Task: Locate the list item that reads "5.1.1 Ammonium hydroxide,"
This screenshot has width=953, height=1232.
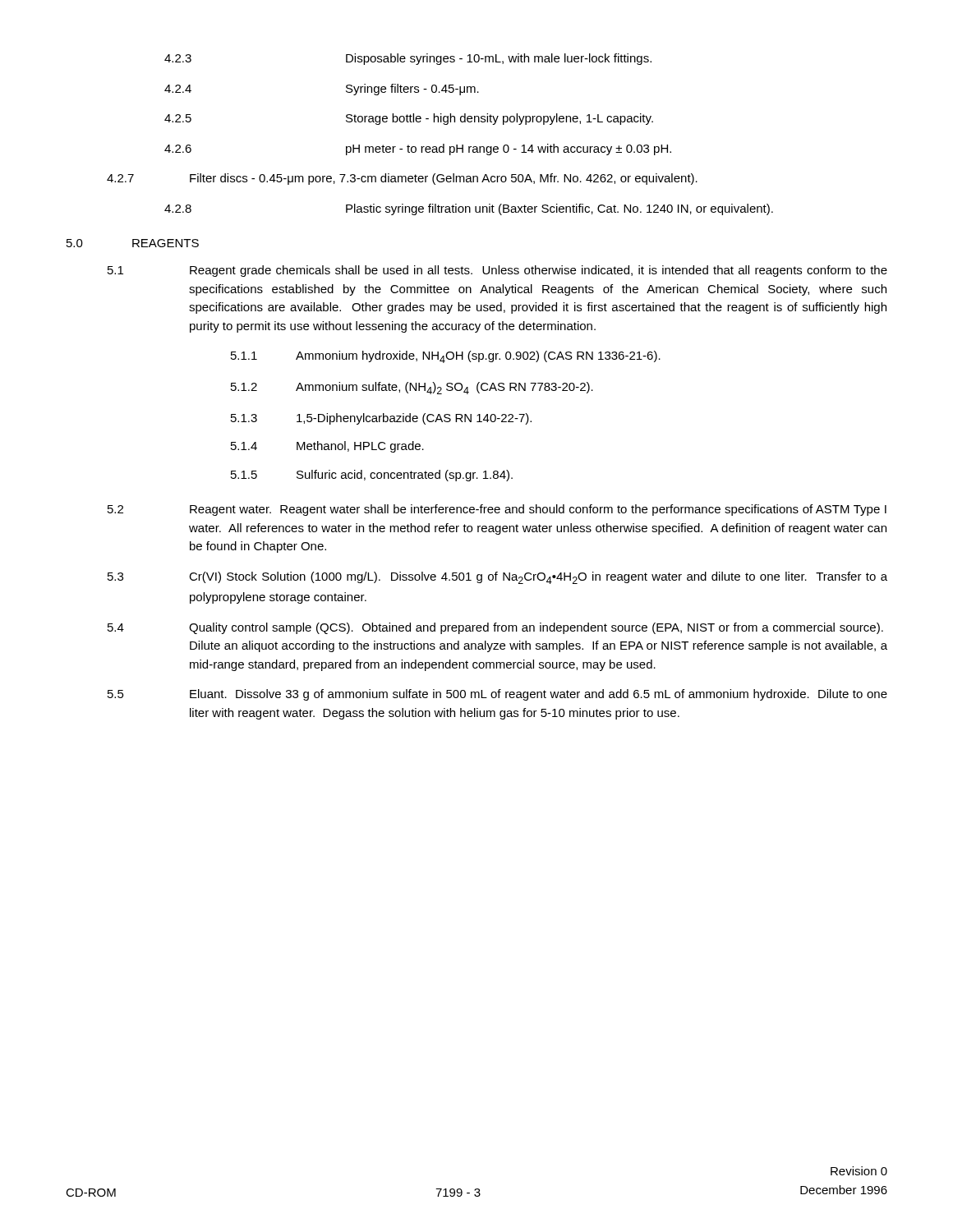Action: (x=446, y=357)
